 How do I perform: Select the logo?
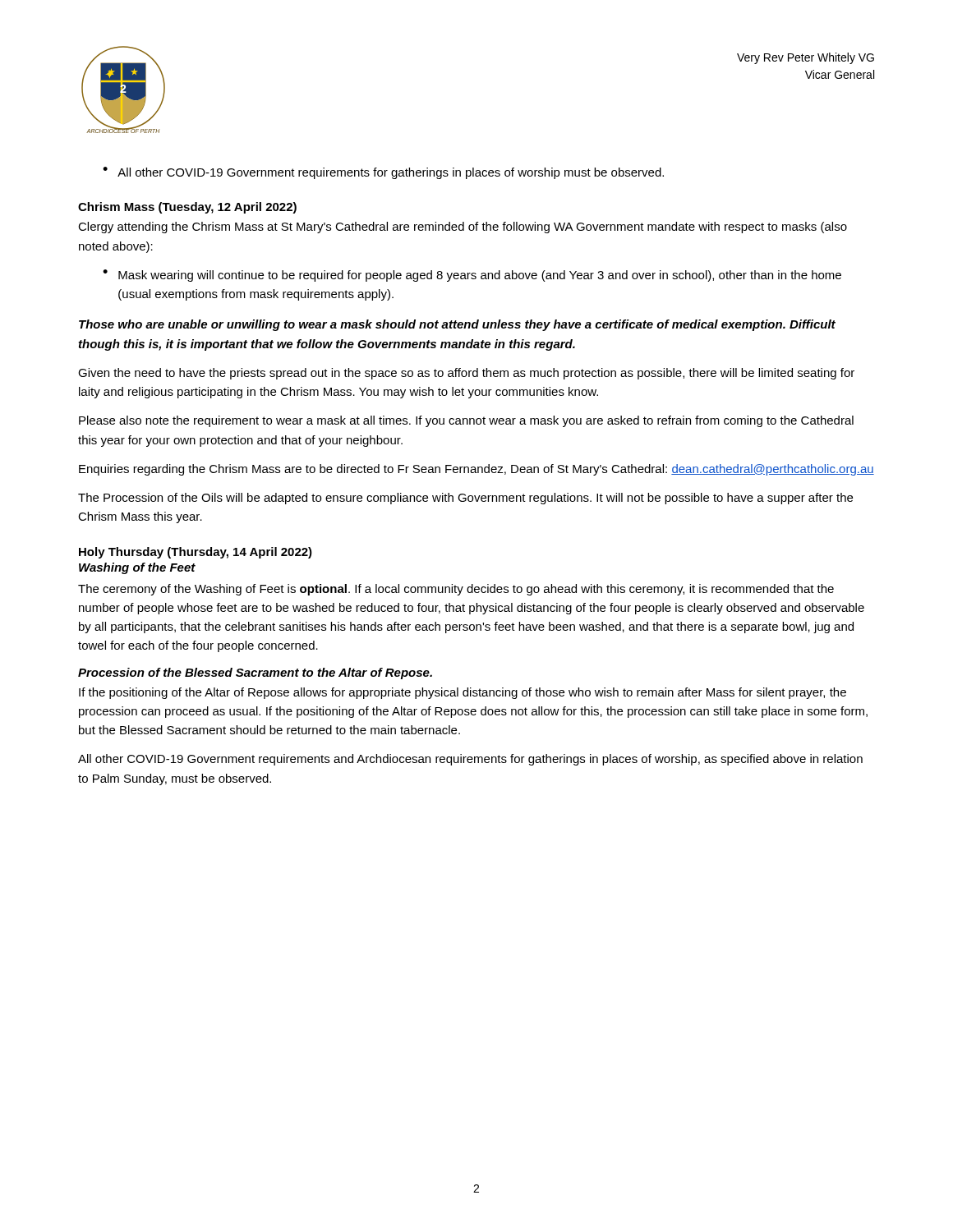pyautogui.click(x=123, y=92)
